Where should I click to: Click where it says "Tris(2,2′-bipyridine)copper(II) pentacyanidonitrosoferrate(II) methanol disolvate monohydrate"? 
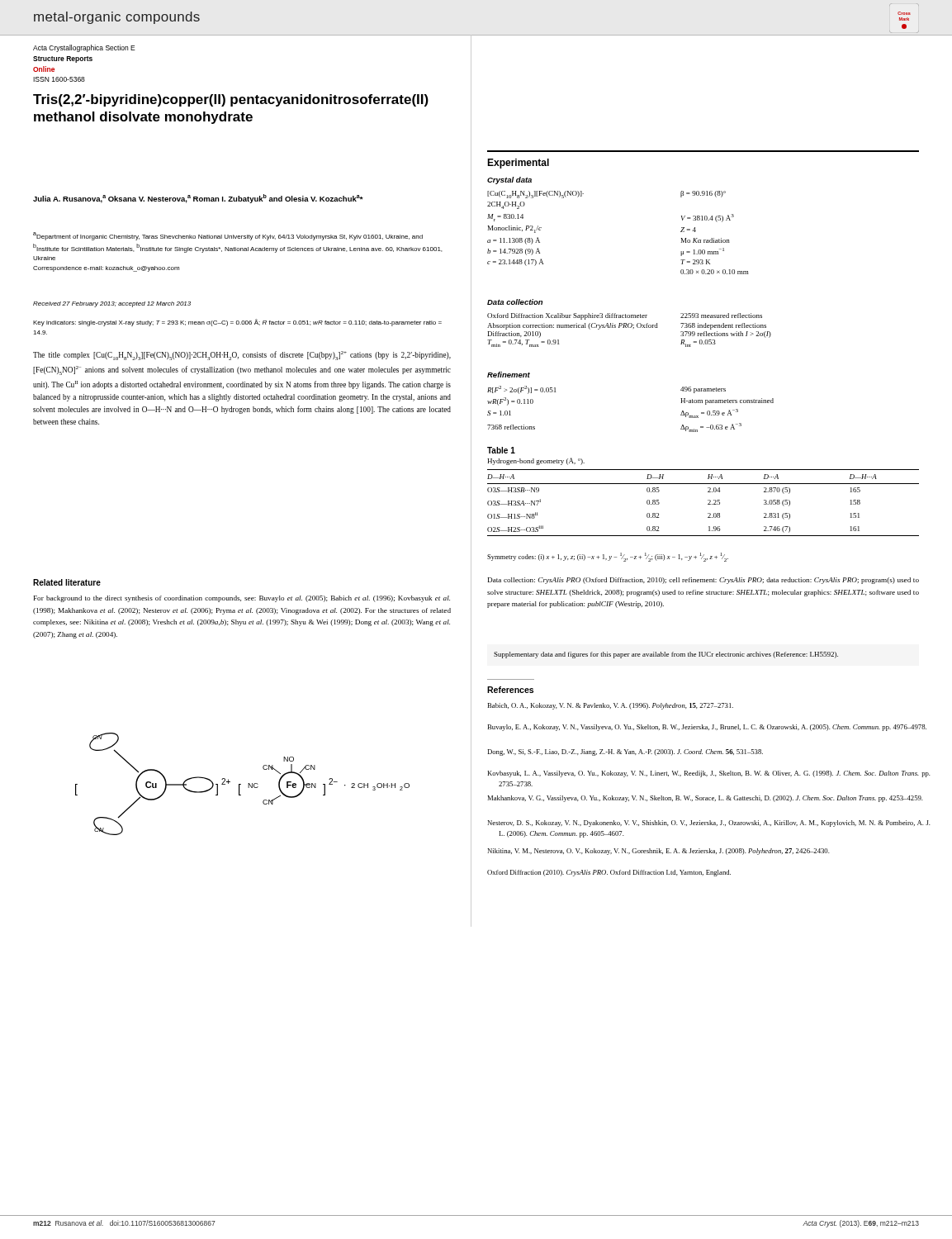(x=231, y=108)
